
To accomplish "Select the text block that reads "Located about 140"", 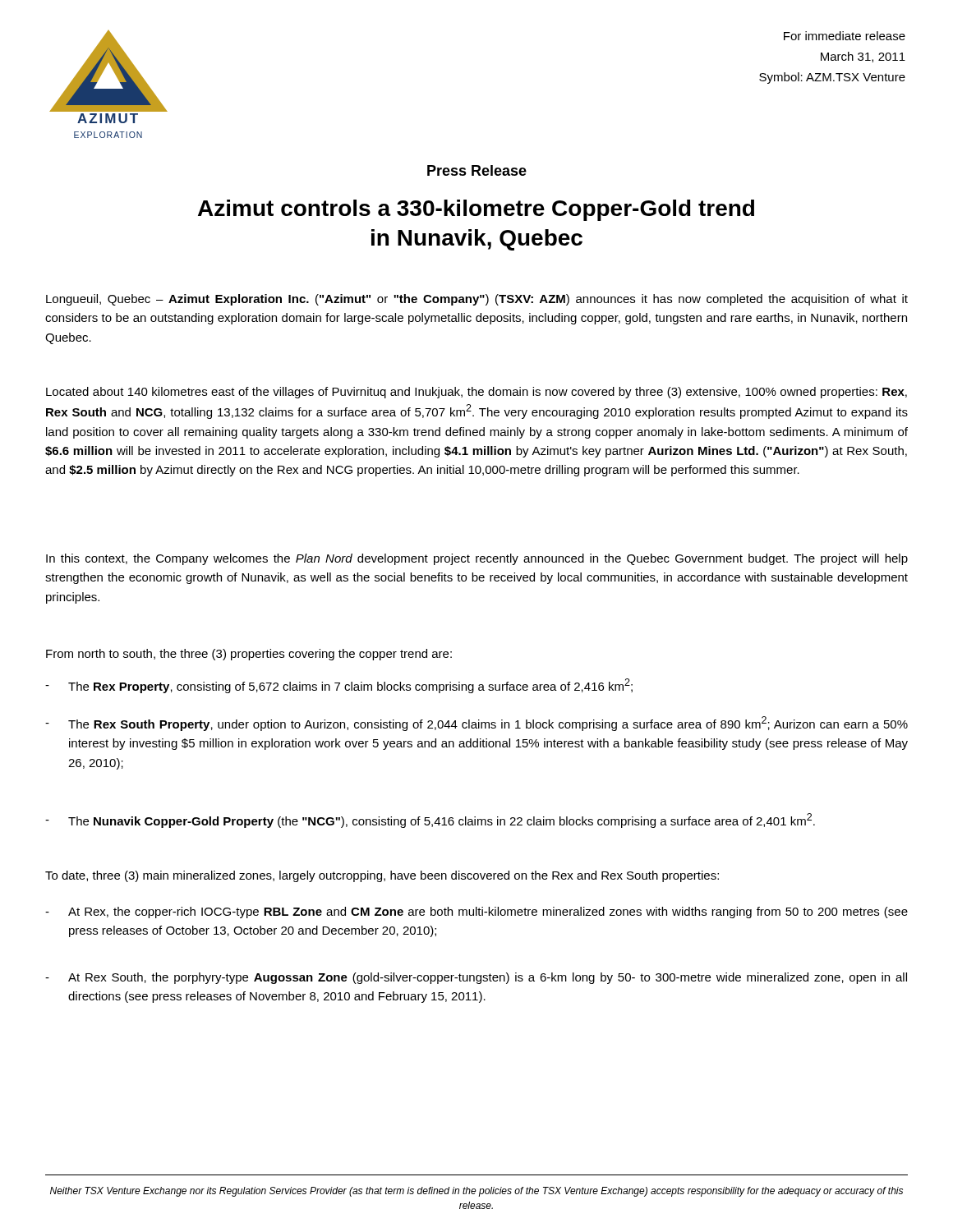I will coord(476,430).
